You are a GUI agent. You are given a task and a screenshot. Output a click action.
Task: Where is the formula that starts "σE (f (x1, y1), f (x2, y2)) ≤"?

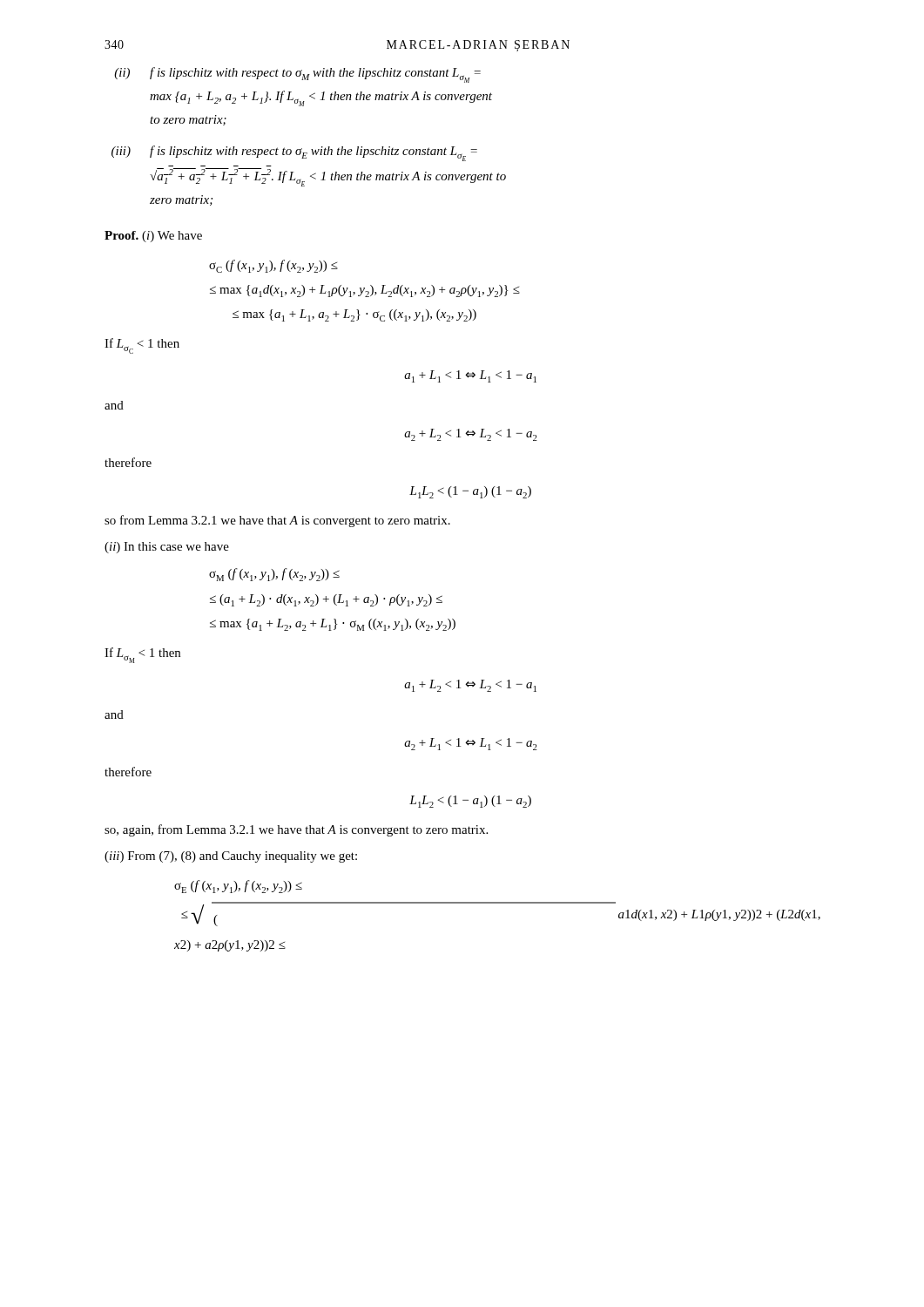point(238,887)
